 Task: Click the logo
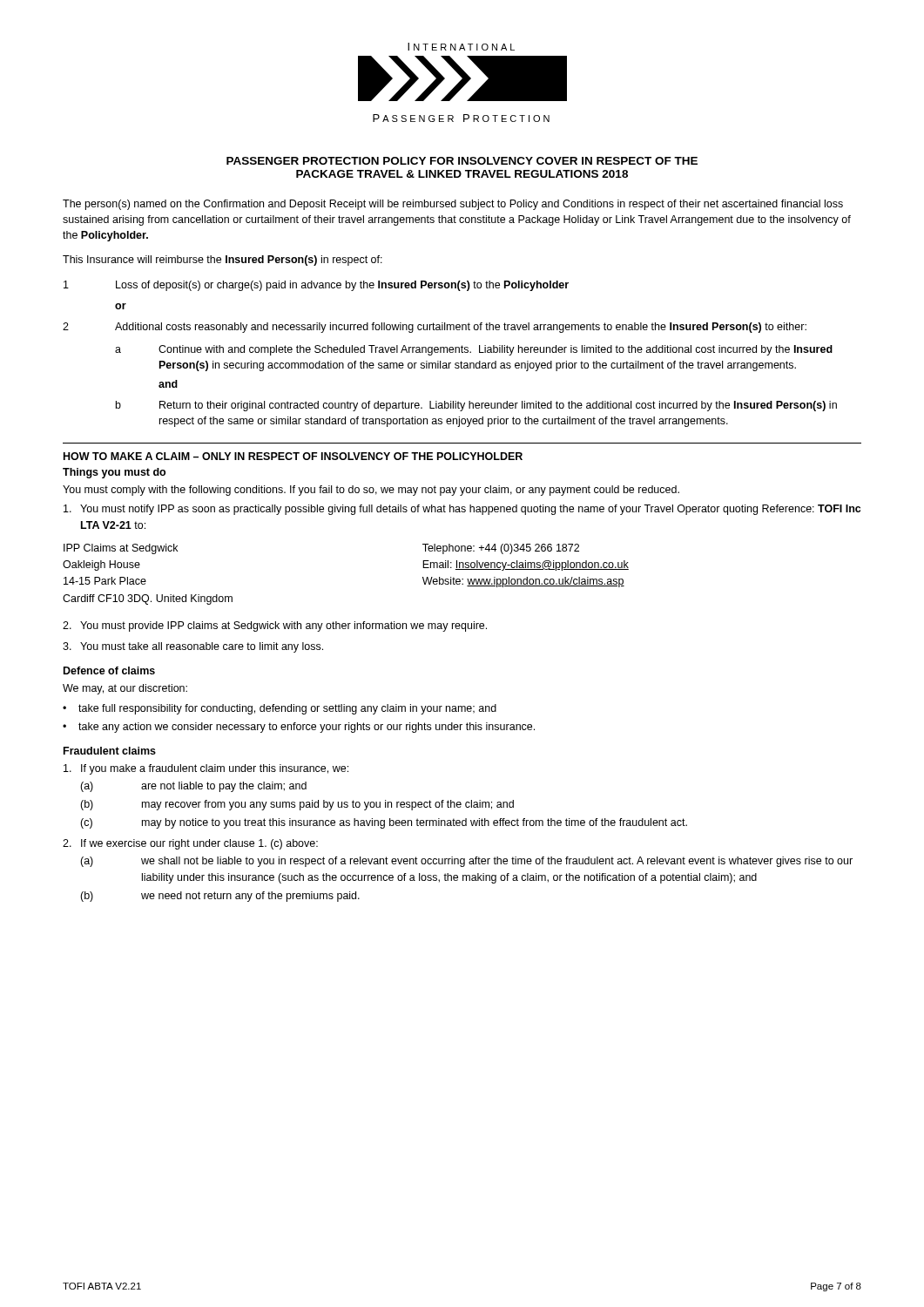pos(462,84)
